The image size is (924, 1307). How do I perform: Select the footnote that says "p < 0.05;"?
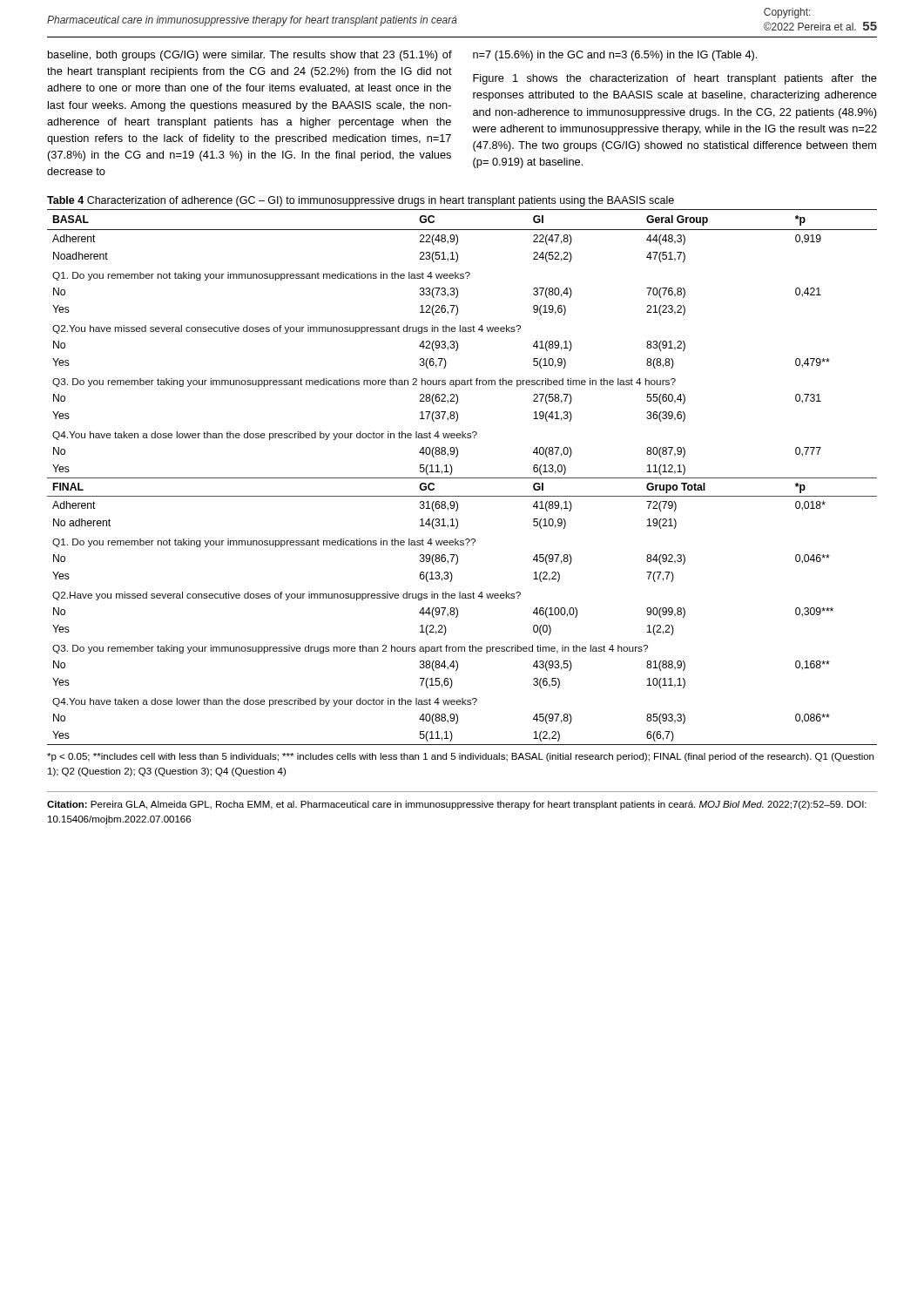[x=461, y=763]
